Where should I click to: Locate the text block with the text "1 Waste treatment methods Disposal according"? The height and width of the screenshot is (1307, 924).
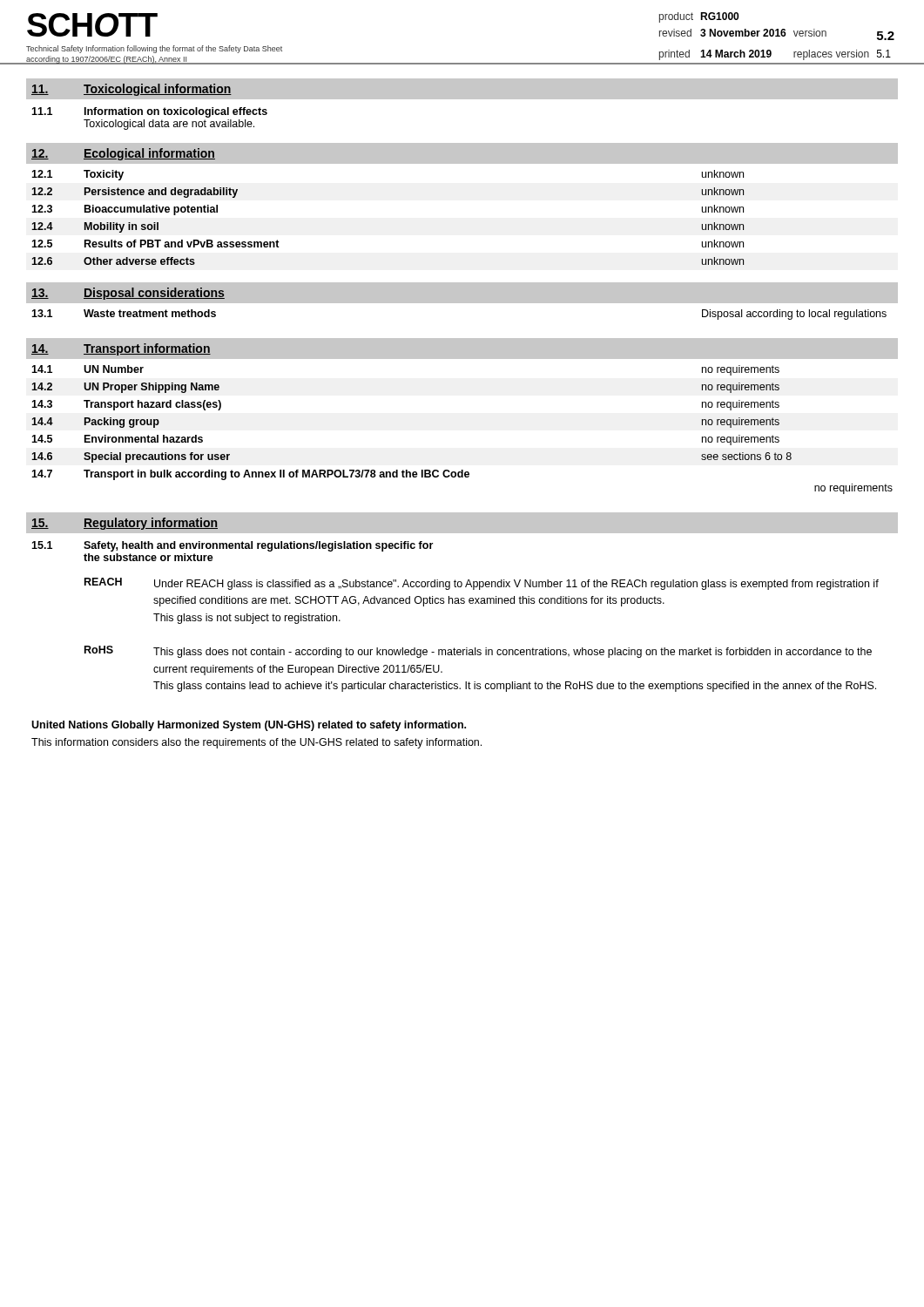[x=462, y=314]
